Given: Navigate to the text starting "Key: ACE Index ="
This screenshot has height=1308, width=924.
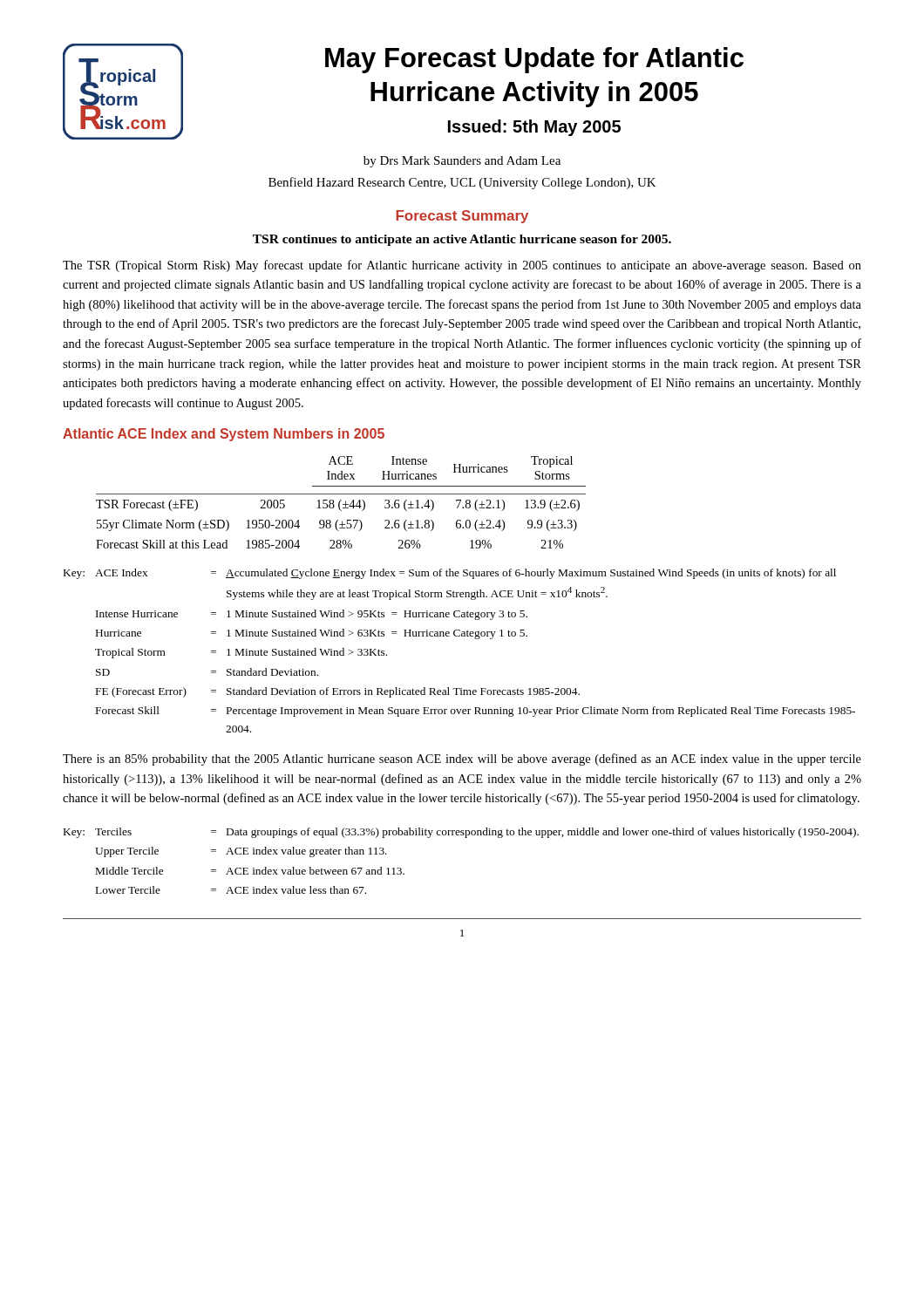Looking at the screenshot, I should 450,574.
